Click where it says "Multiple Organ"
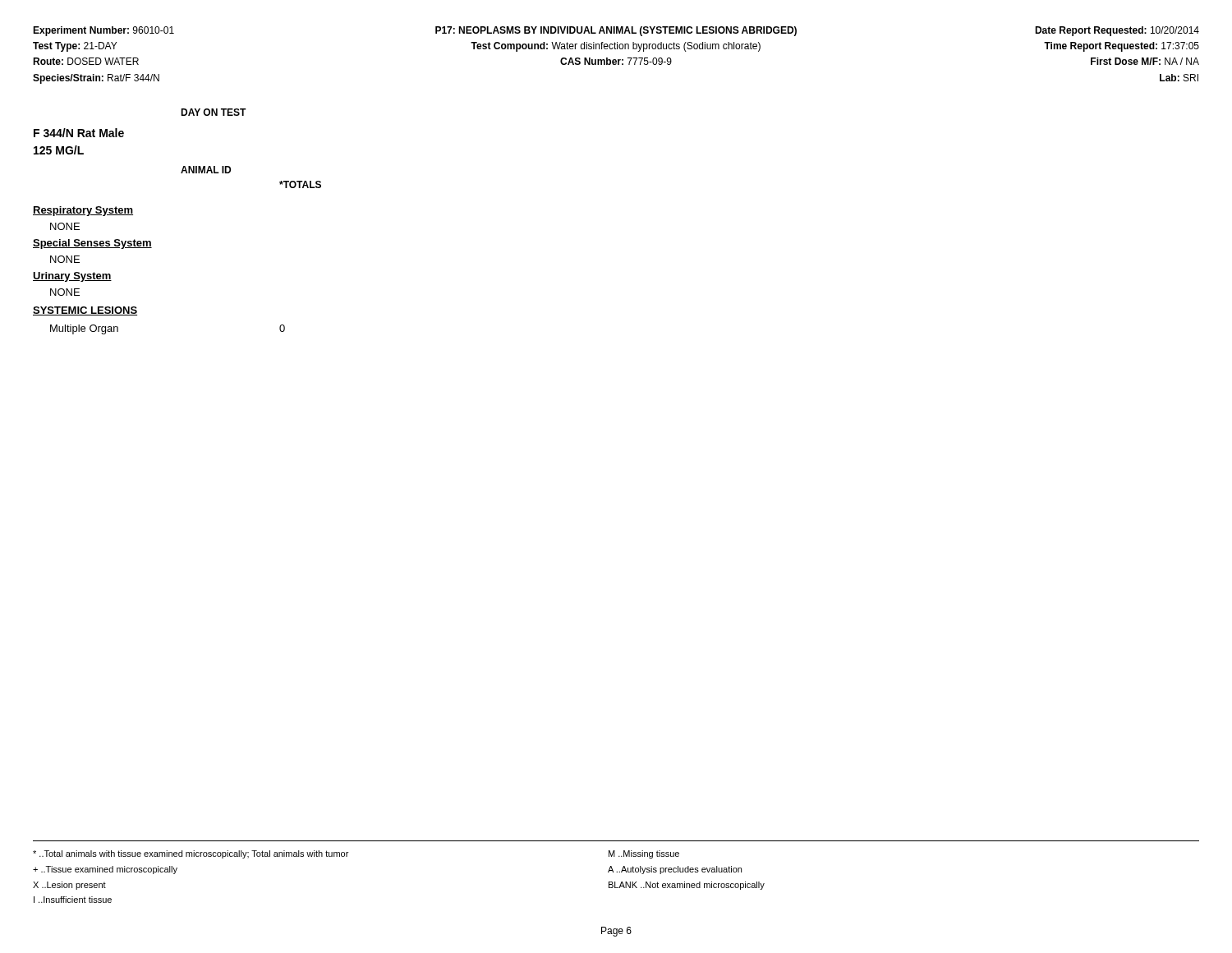 [x=84, y=328]
